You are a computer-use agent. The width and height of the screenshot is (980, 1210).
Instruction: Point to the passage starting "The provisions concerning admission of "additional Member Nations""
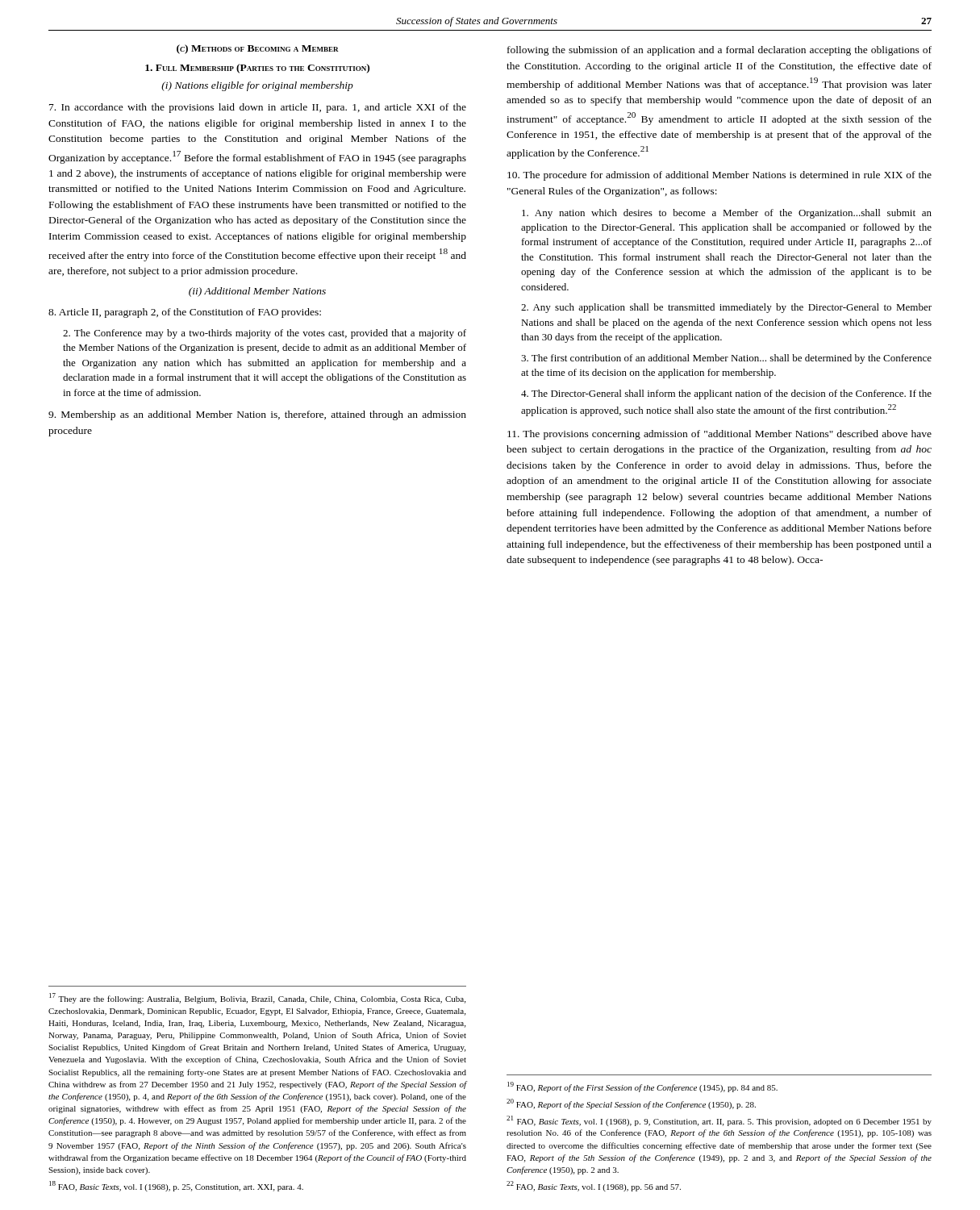tap(719, 497)
